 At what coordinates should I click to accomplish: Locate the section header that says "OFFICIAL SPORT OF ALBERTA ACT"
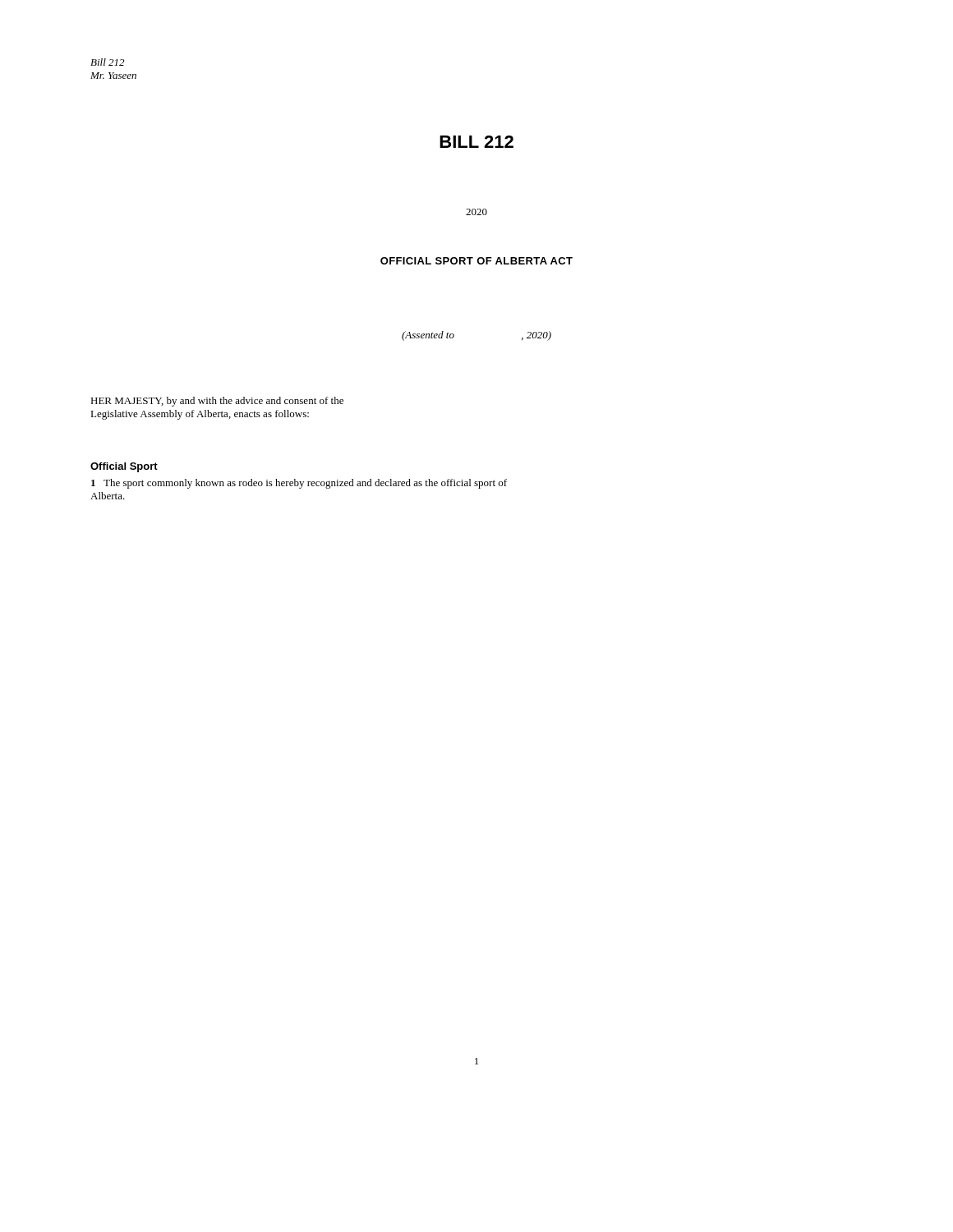476,261
